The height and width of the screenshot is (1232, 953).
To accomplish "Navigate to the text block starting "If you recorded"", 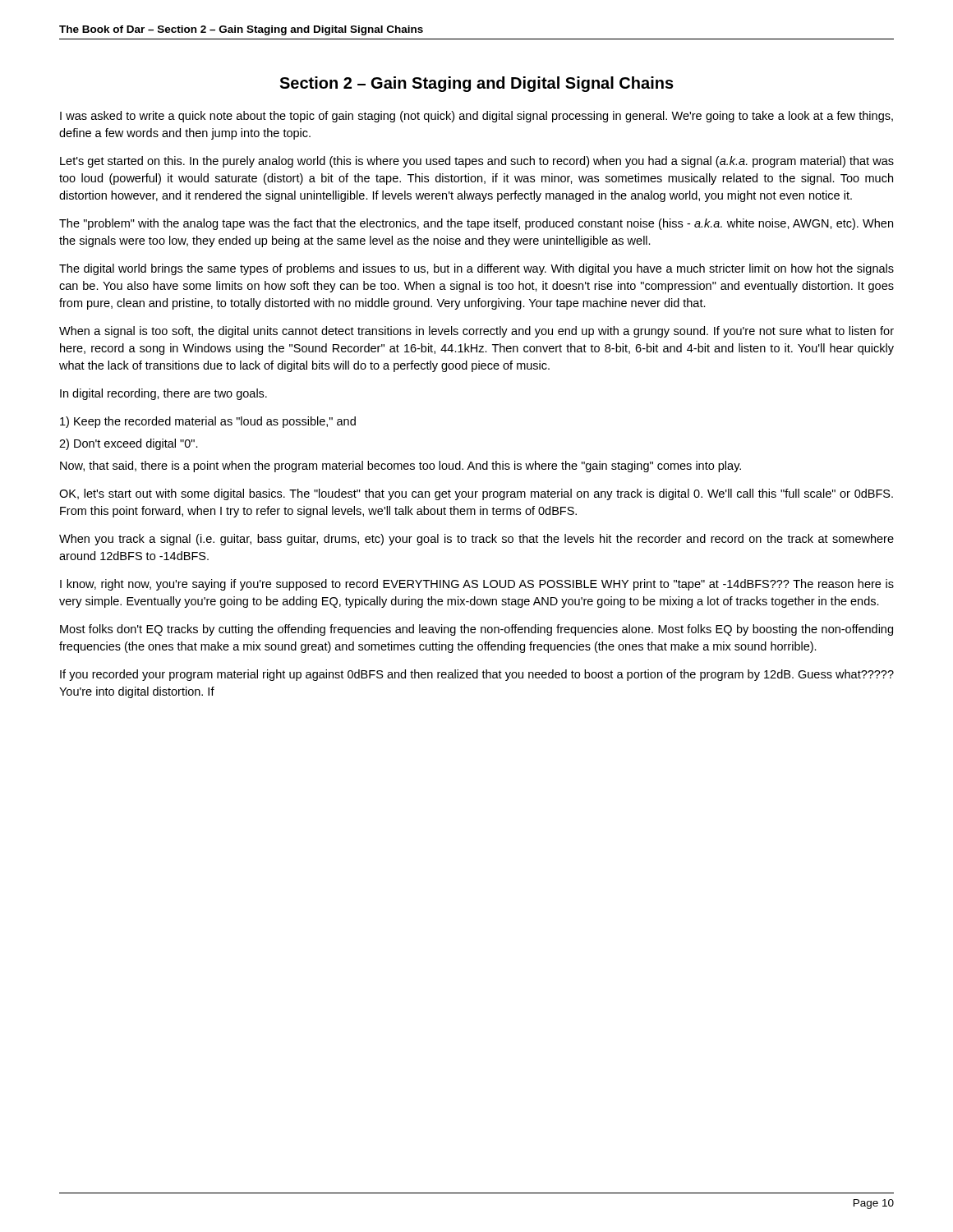I will [x=476, y=683].
